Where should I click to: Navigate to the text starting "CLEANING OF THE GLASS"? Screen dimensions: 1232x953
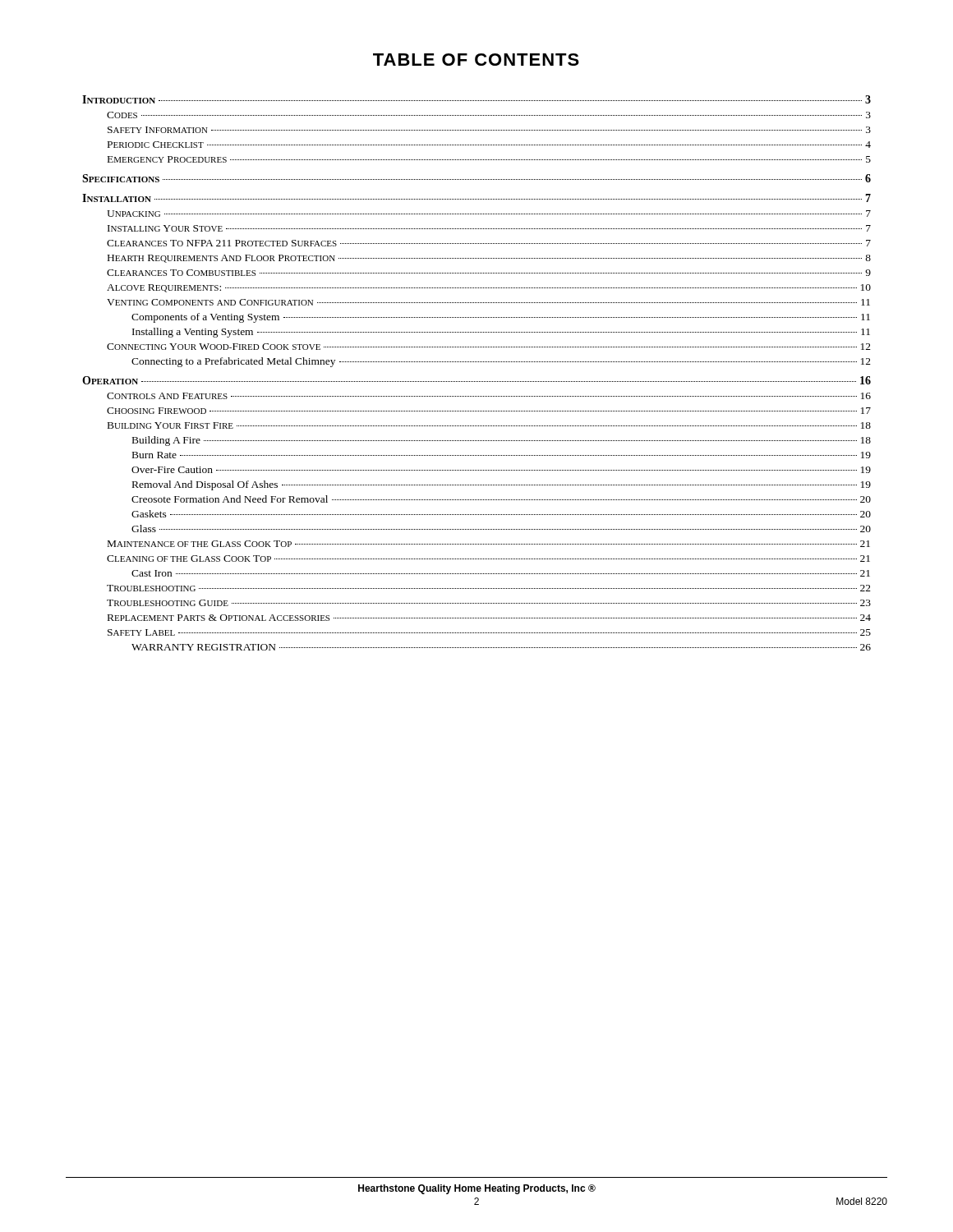(x=489, y=559)
